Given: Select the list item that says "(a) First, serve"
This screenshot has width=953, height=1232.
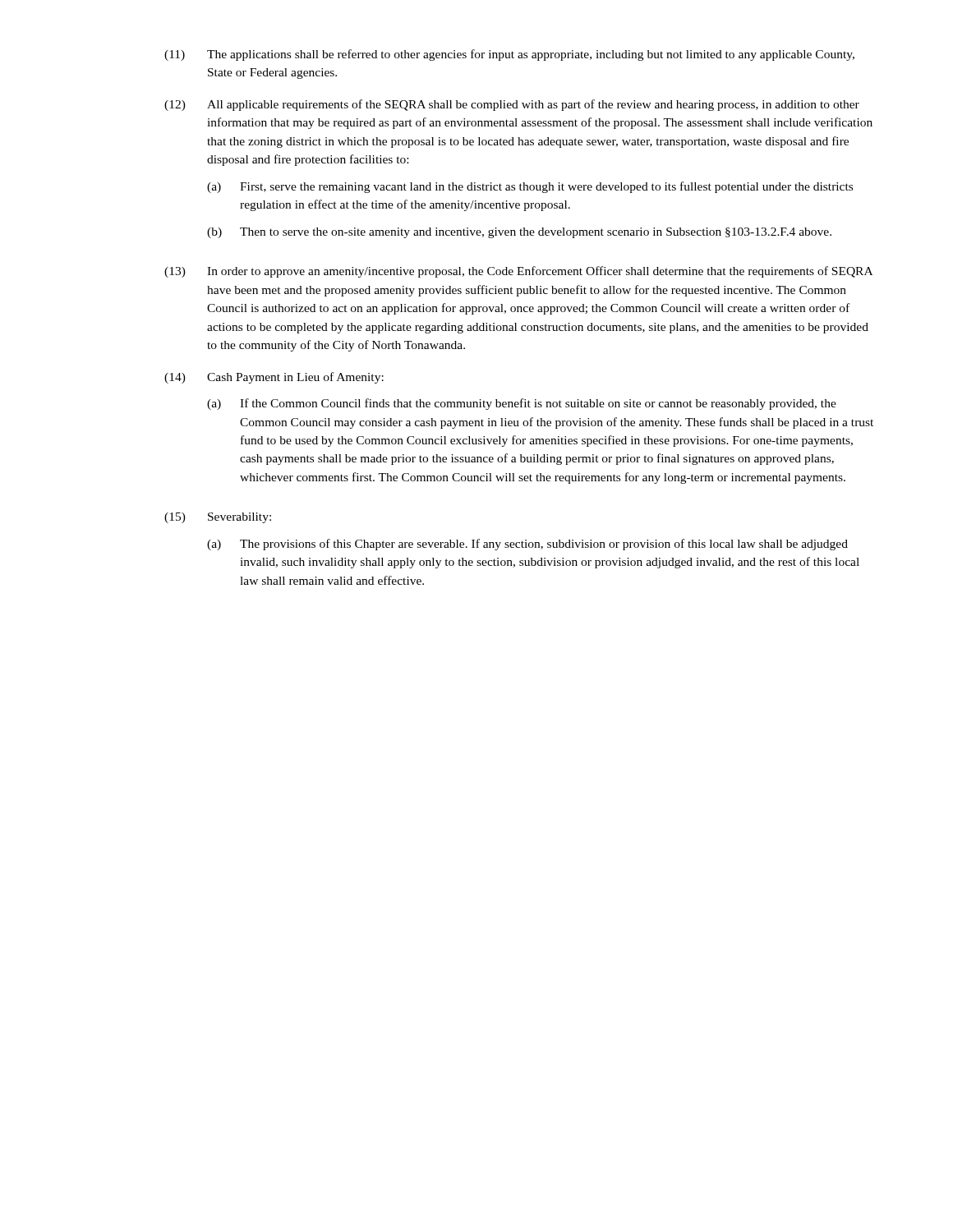Looking at the screenshot, I should [x=541, y=196].
